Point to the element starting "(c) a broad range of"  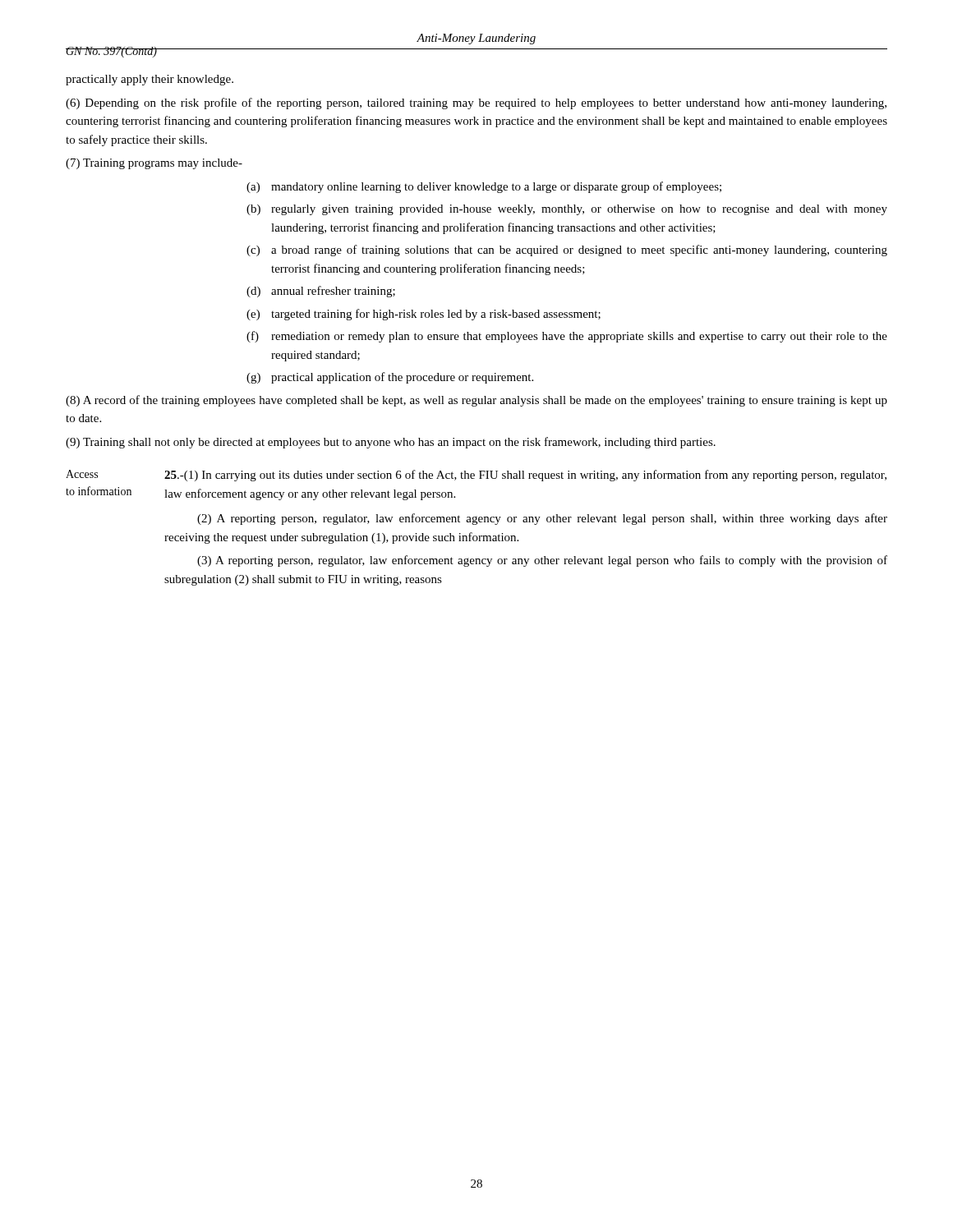point(567,259)
